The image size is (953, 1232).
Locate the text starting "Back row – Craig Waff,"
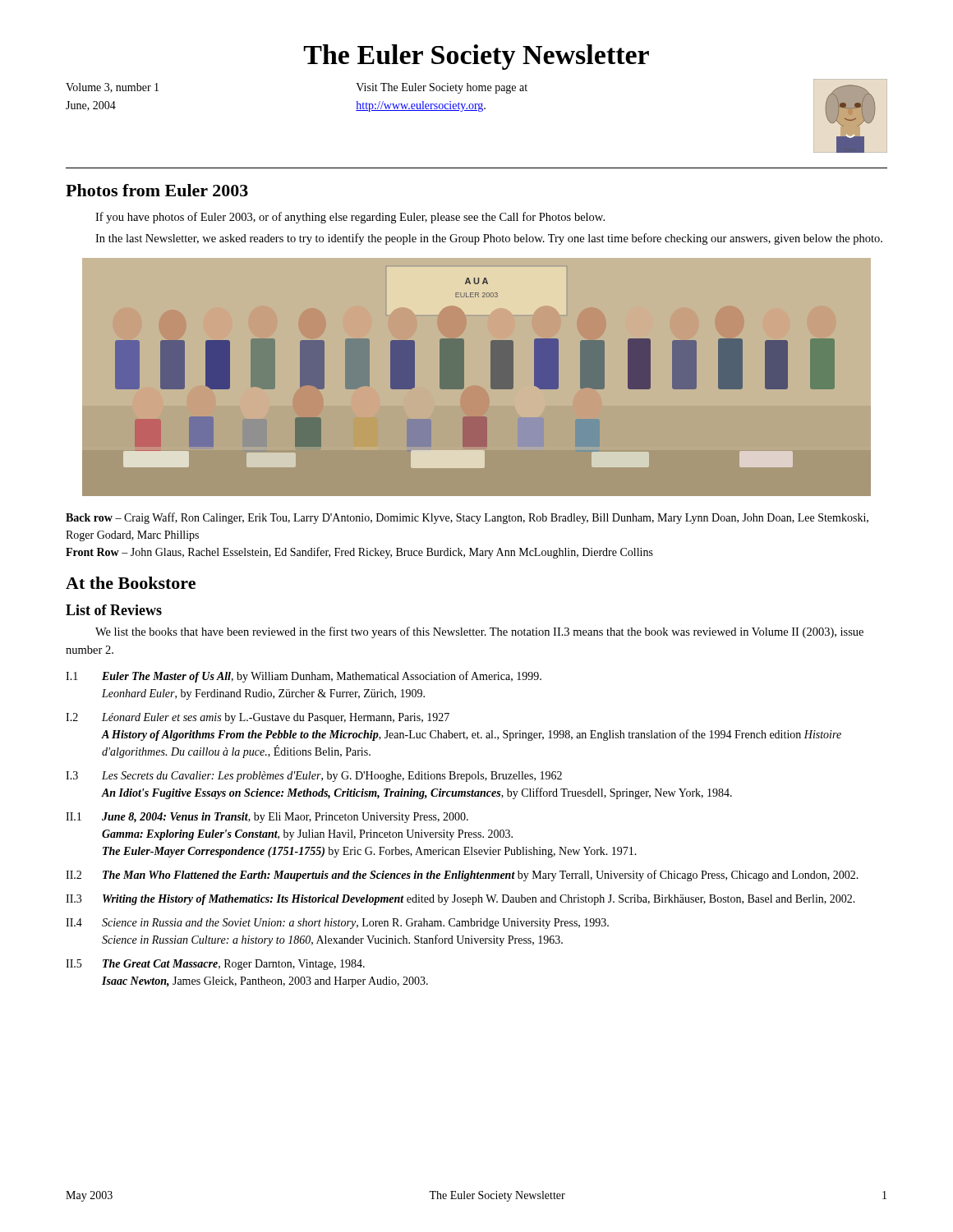[467, 518]
